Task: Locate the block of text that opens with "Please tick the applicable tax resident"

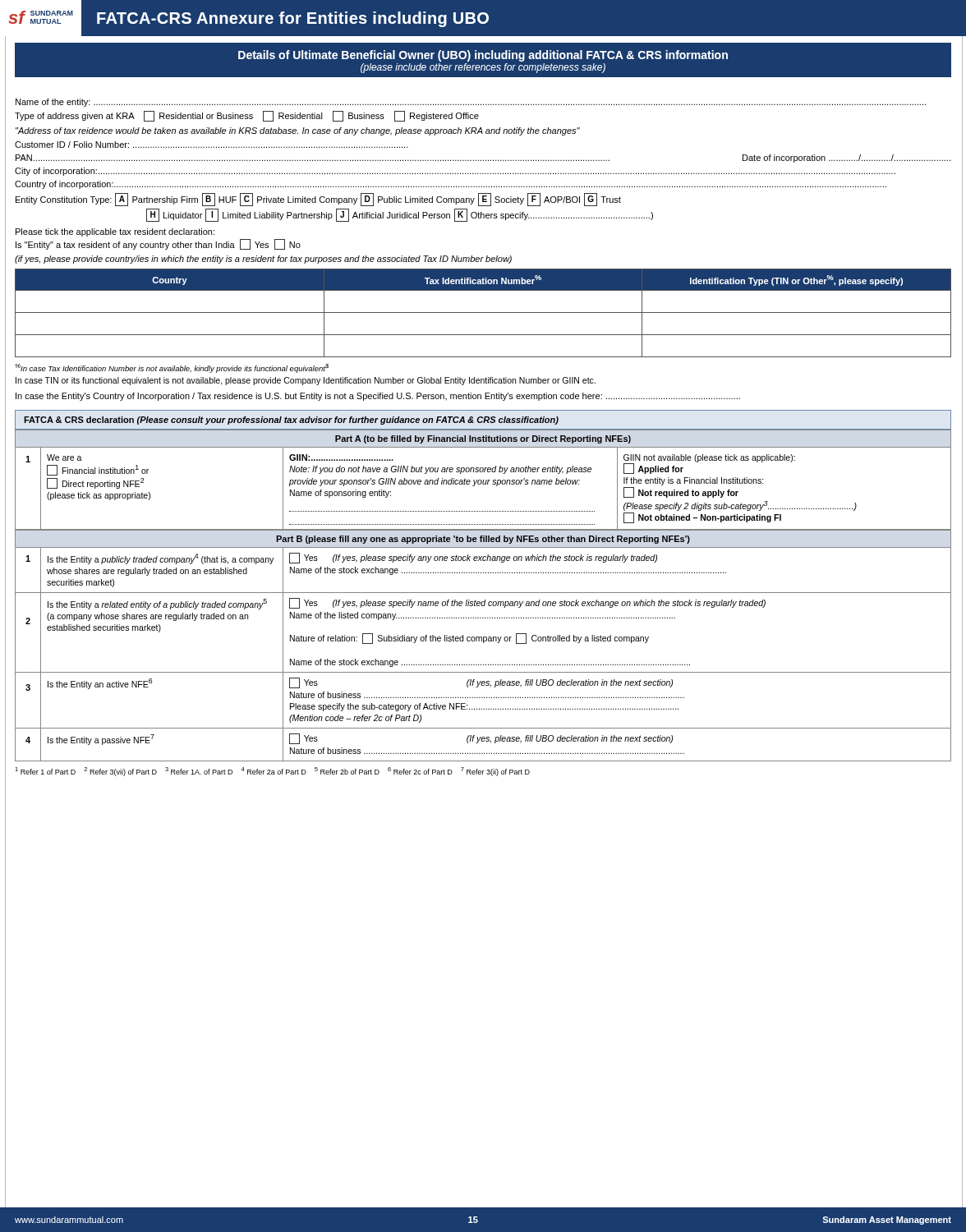Action: (115, 231)
